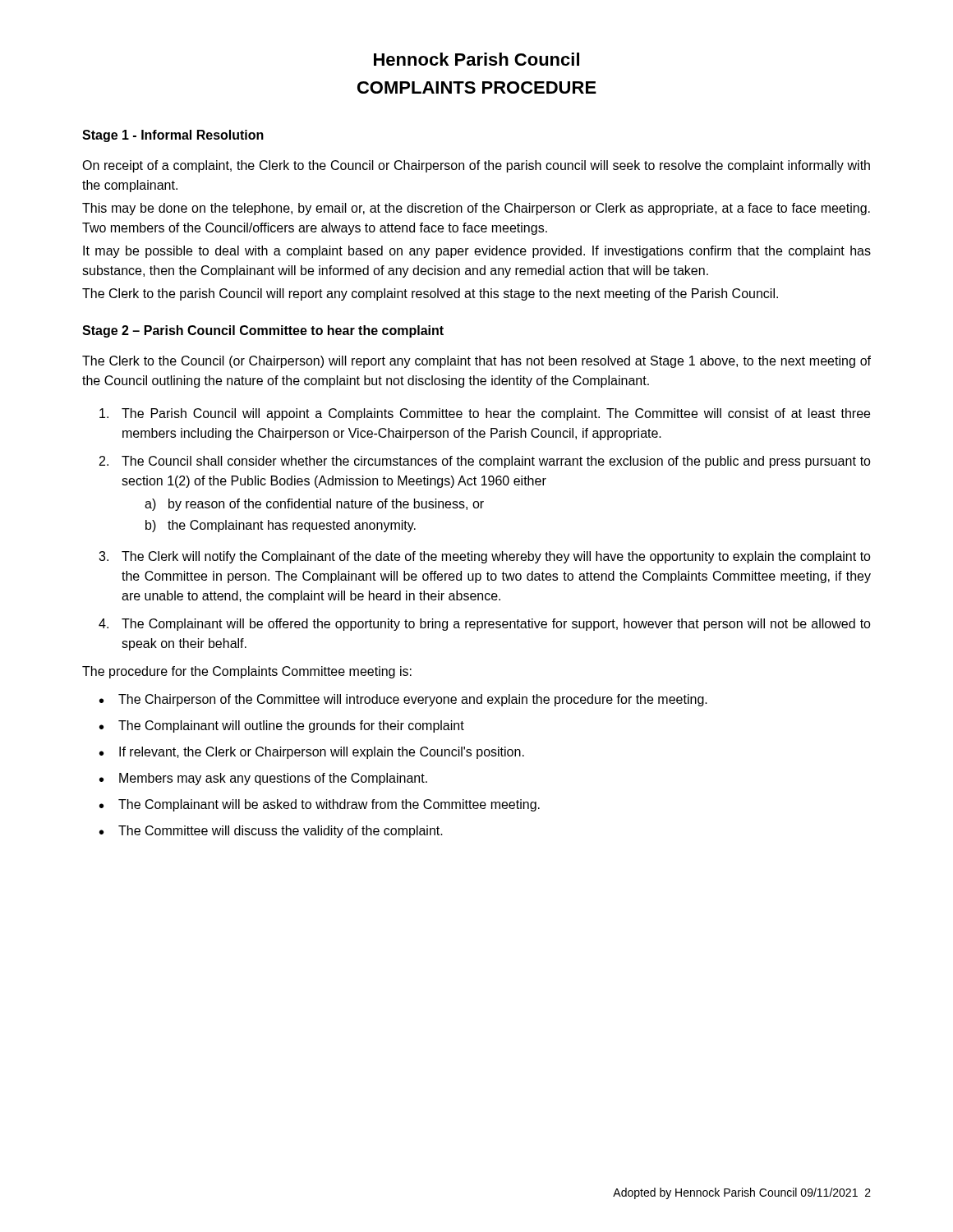Locate the block of text that opens with "•The Committee will"
The image size is (953, 1232).
pos(271,832)
